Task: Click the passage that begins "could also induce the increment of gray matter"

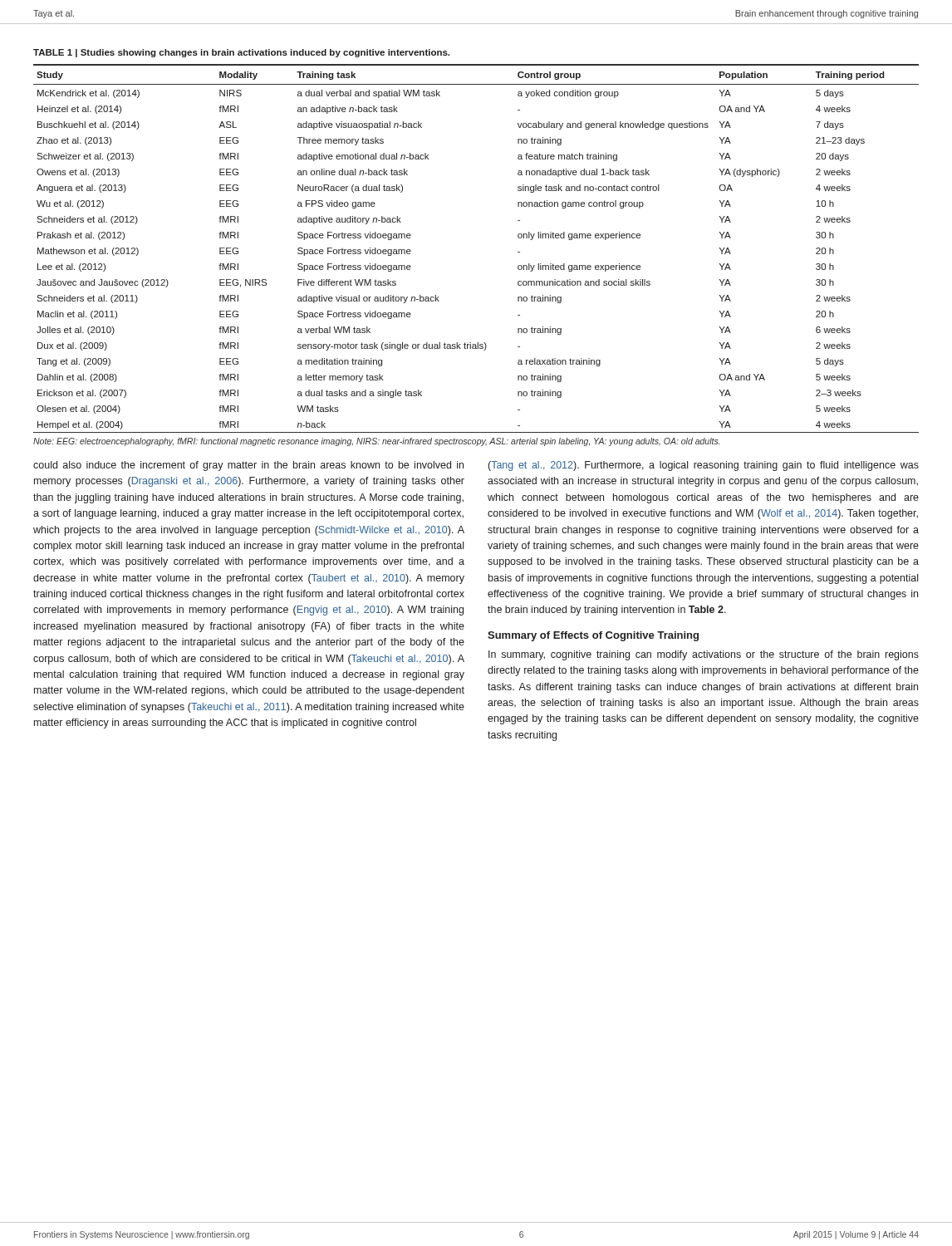Action: pyautogui.click(x=249, y=594)
